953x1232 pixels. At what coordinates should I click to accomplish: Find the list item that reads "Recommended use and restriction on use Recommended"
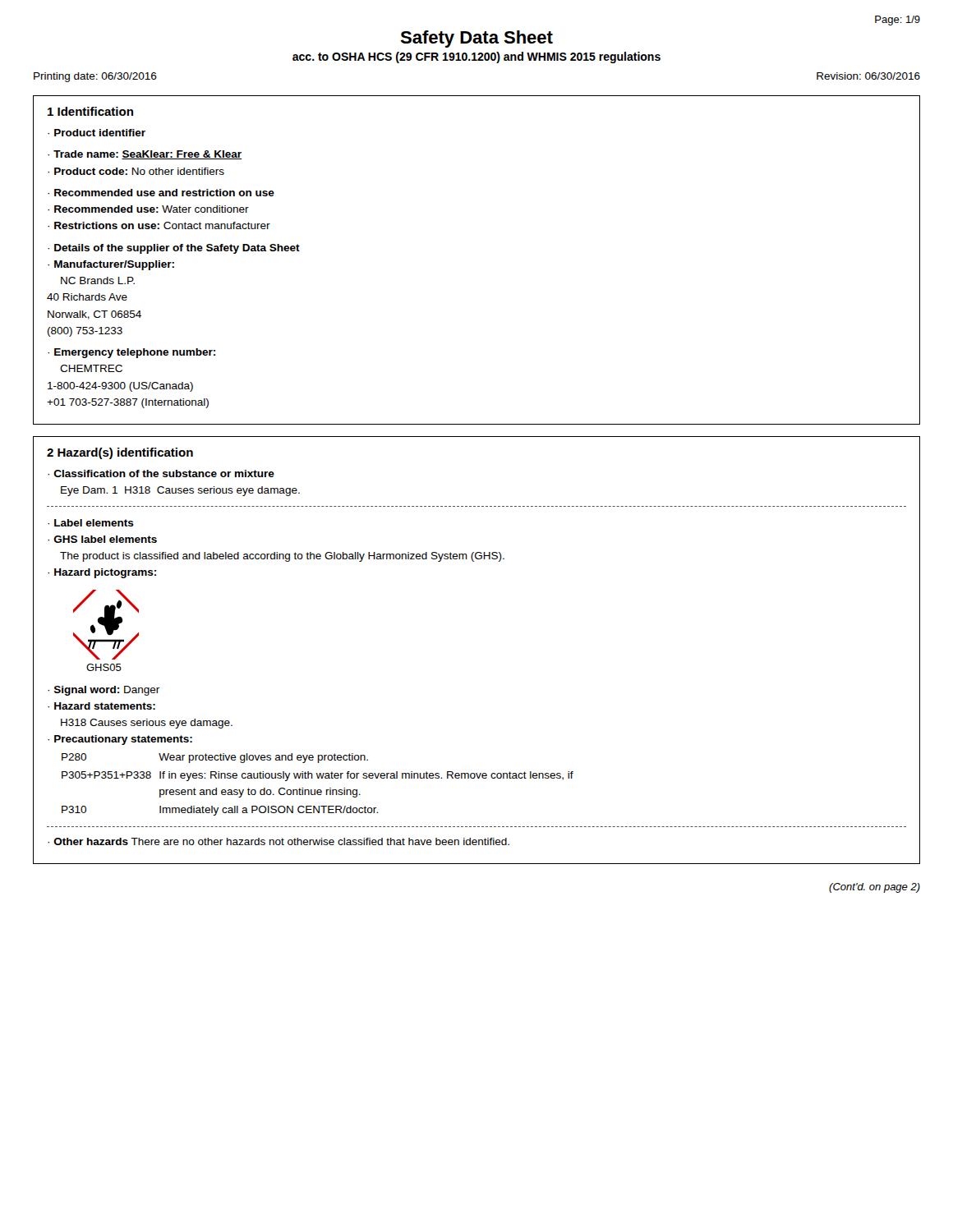point(161,209)
